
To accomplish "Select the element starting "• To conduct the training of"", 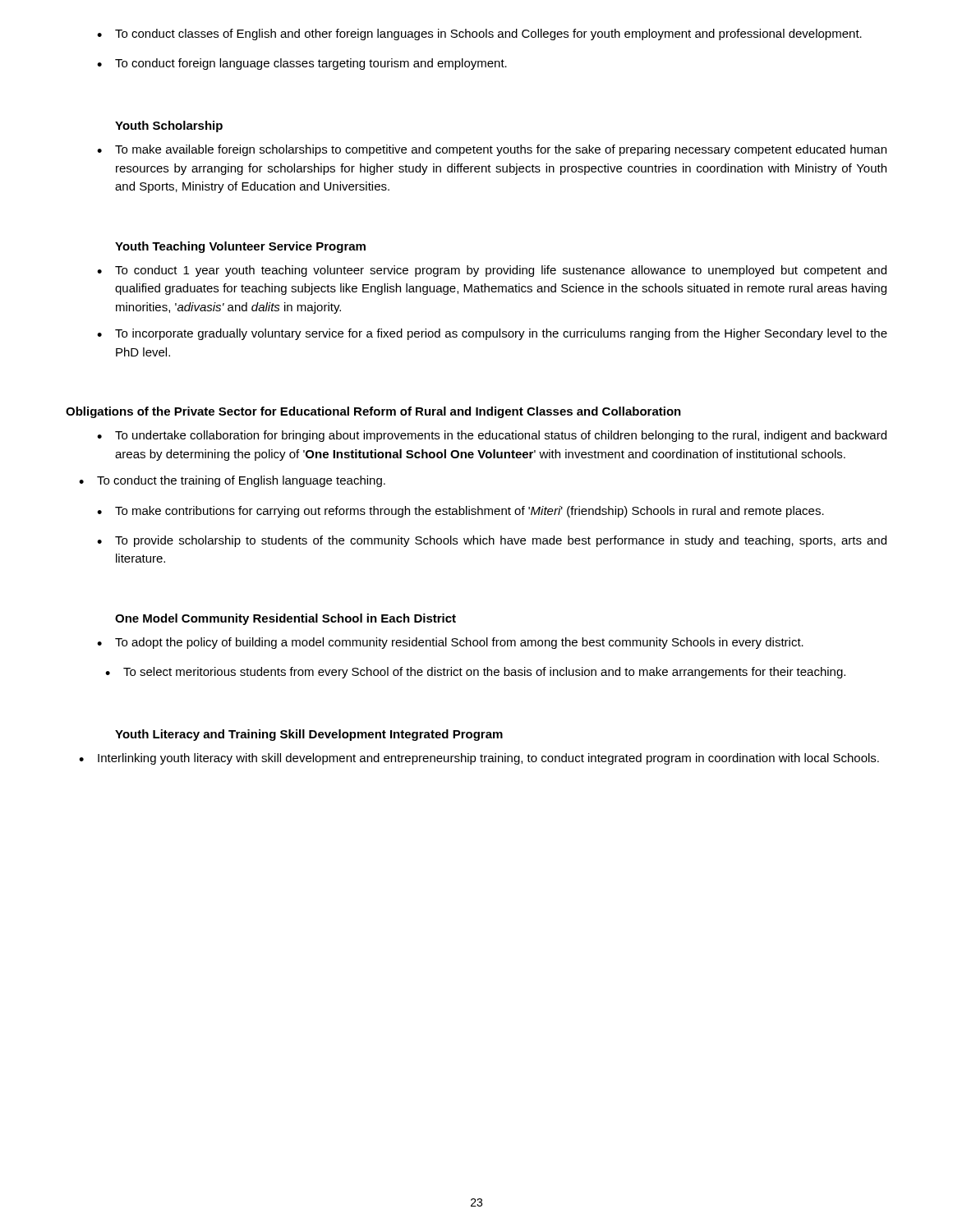I will 232,481.
